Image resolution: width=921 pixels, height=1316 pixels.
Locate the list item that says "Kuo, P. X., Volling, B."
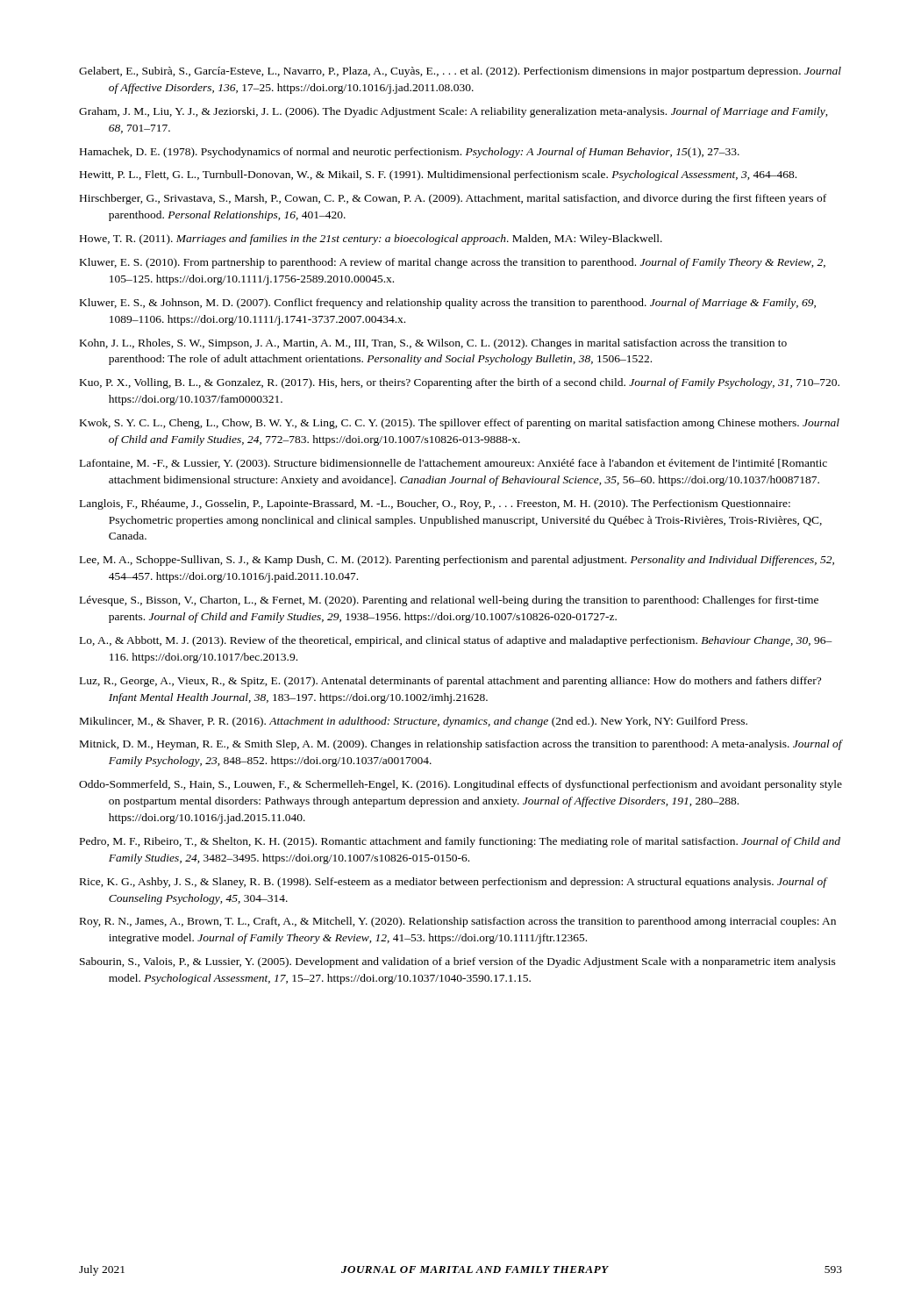(460, 391)
